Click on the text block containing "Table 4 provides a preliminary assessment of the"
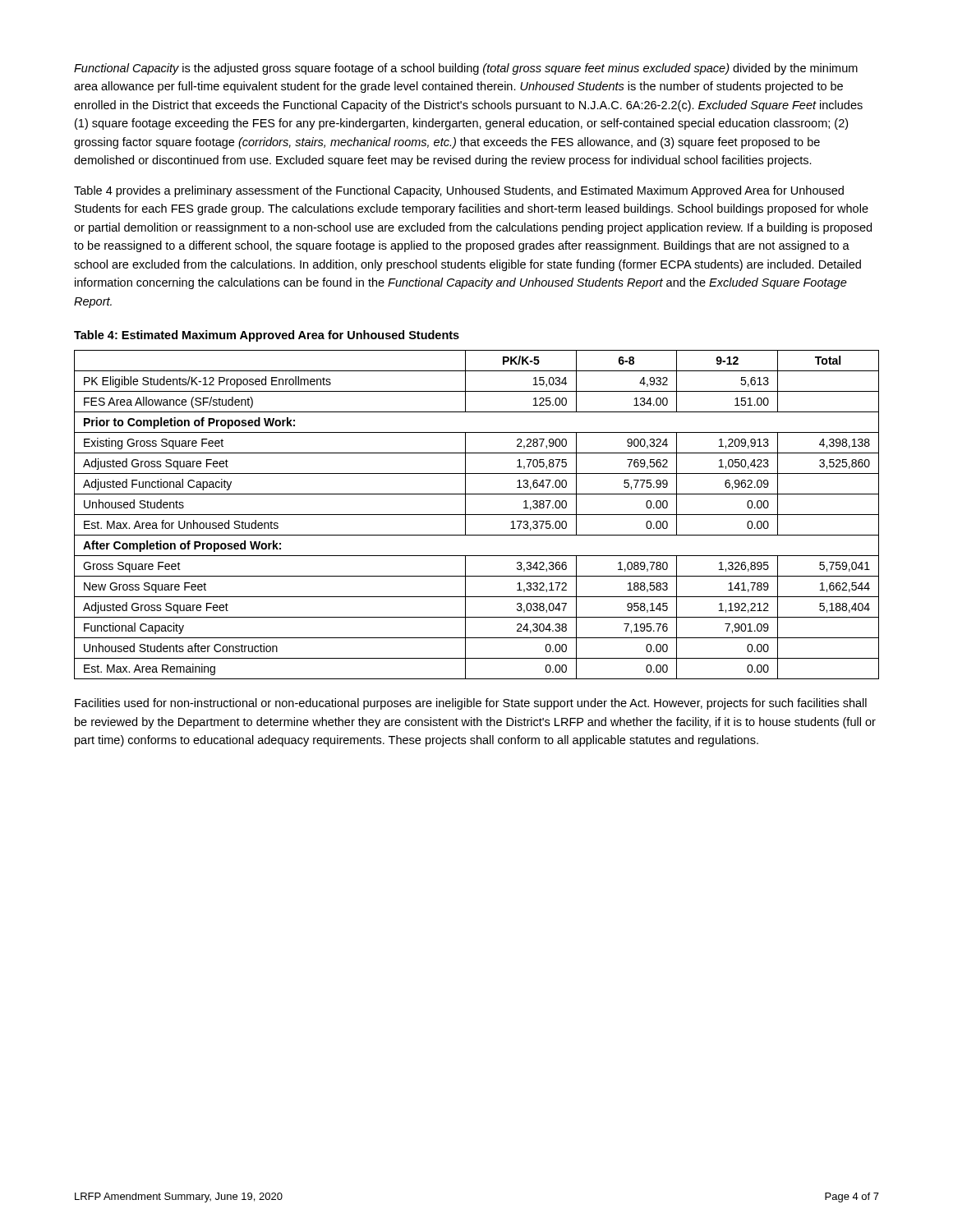 click(x=473, y=246)
